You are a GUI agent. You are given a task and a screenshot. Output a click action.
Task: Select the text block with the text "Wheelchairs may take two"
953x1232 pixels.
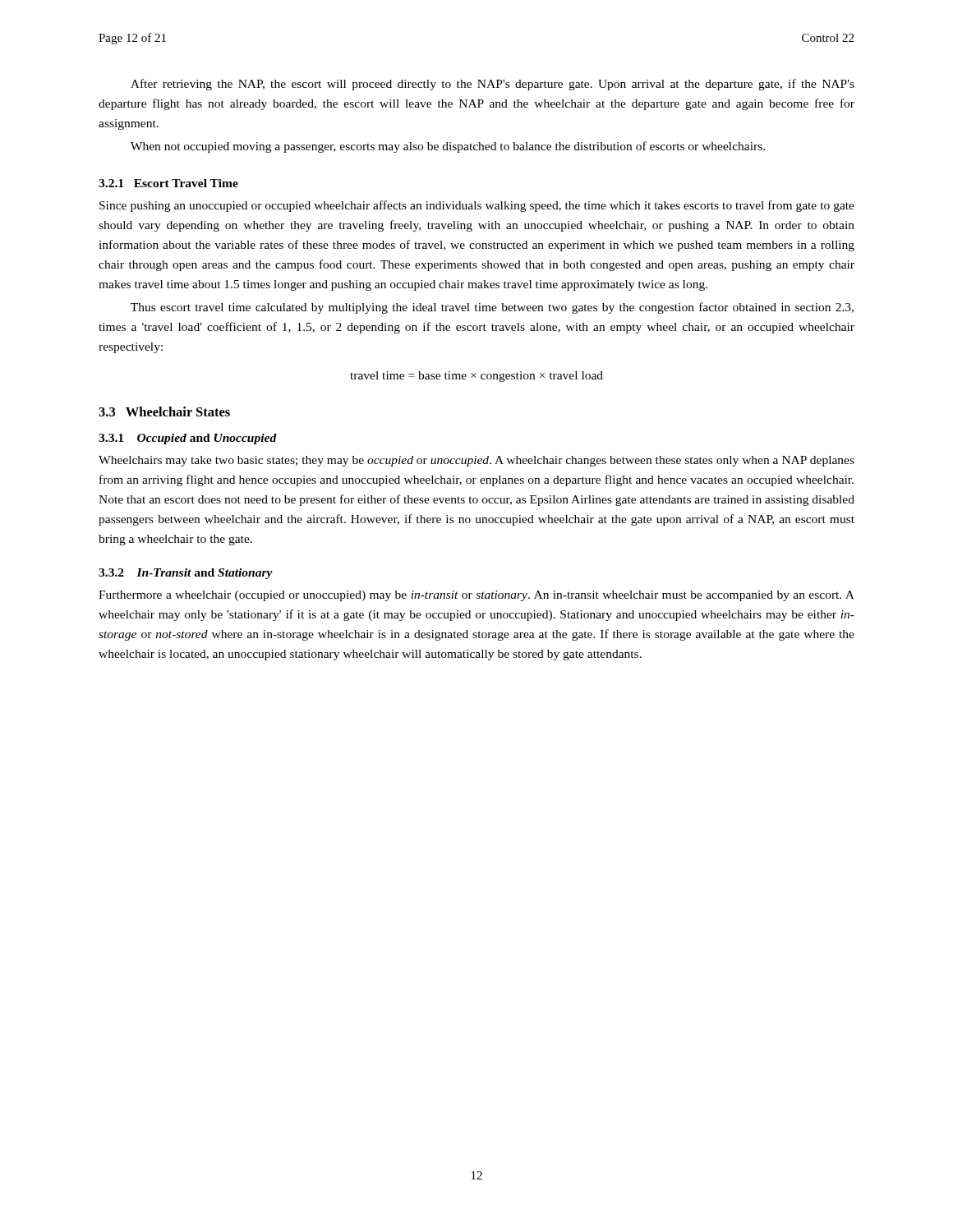coord(476,500)
